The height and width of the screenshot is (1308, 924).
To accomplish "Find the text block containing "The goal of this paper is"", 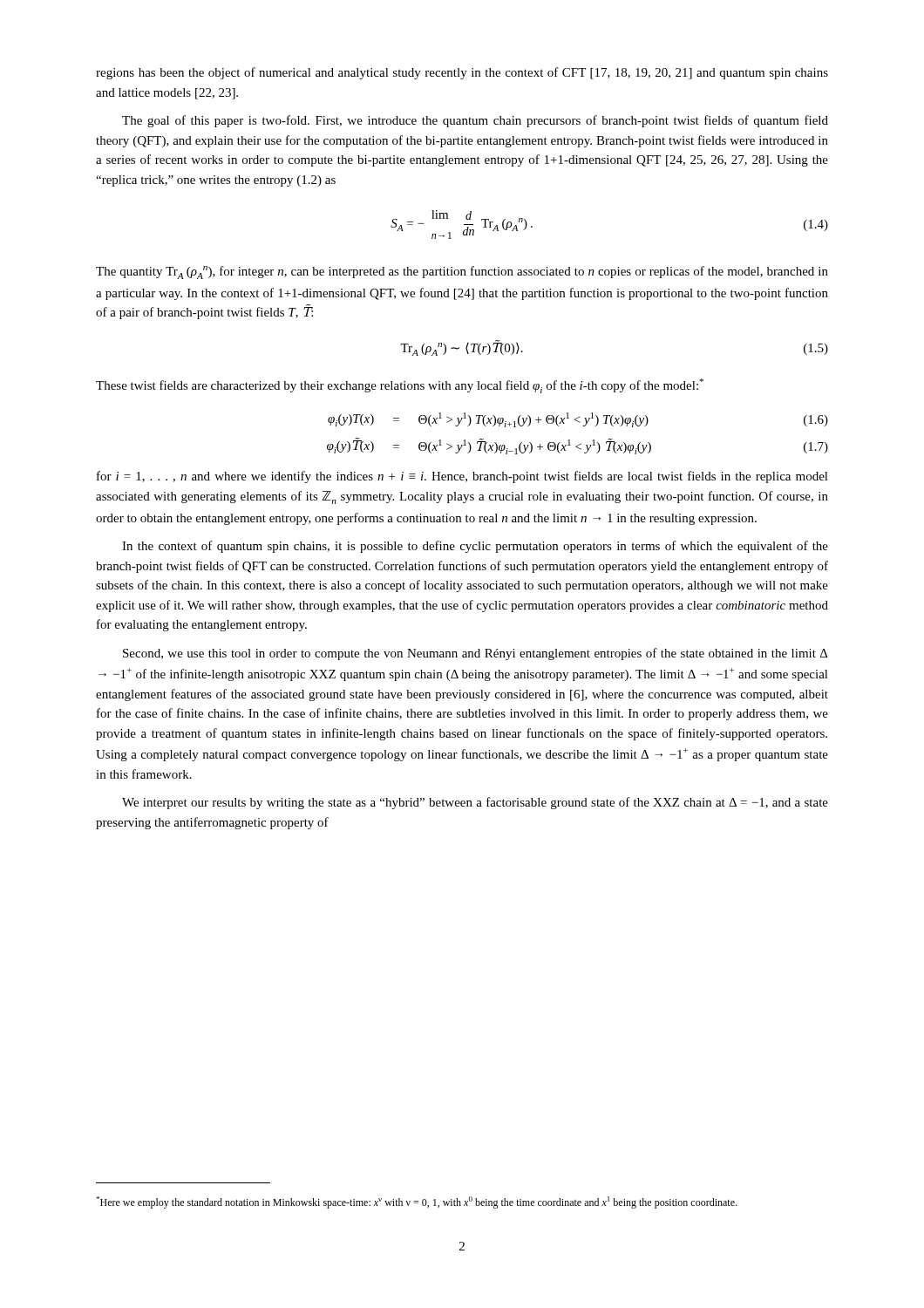I will point(462,150).
